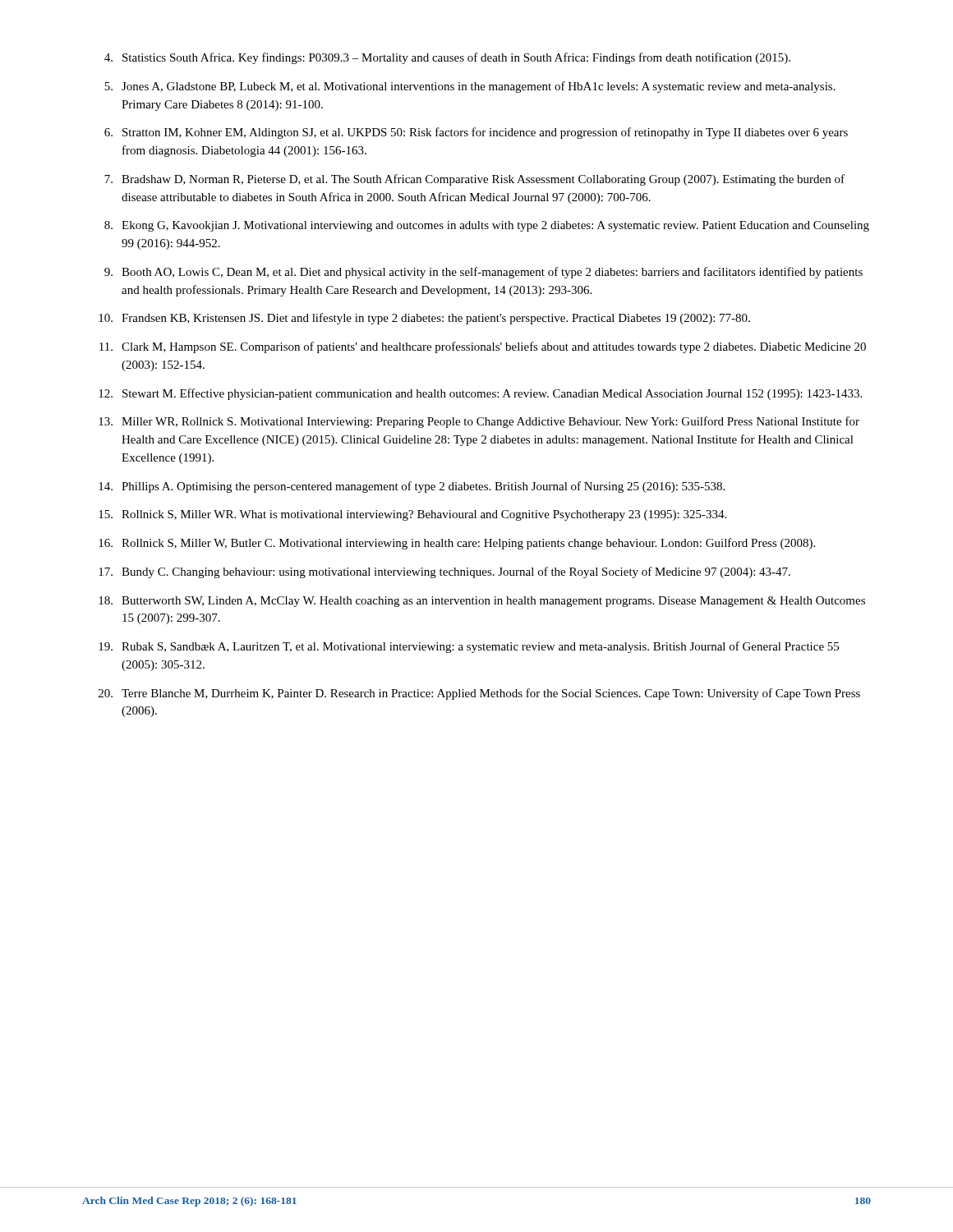953x1232 pixels.
Task: Locate the text block starting "19. Rubak S, Sandbæk A,"
Action: point(476,656)
